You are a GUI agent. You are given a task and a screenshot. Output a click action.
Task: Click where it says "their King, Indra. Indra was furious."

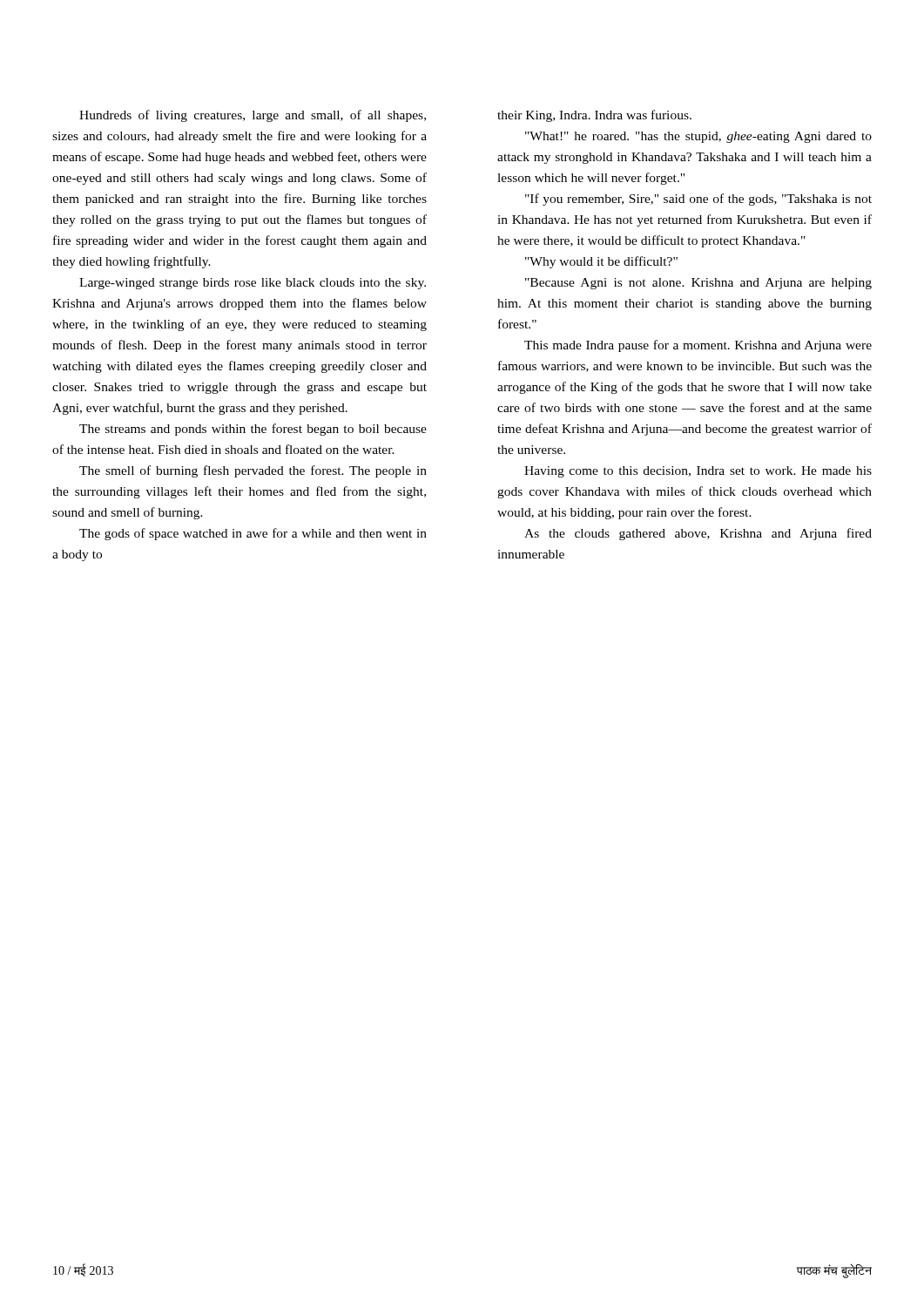coord(685,115)
